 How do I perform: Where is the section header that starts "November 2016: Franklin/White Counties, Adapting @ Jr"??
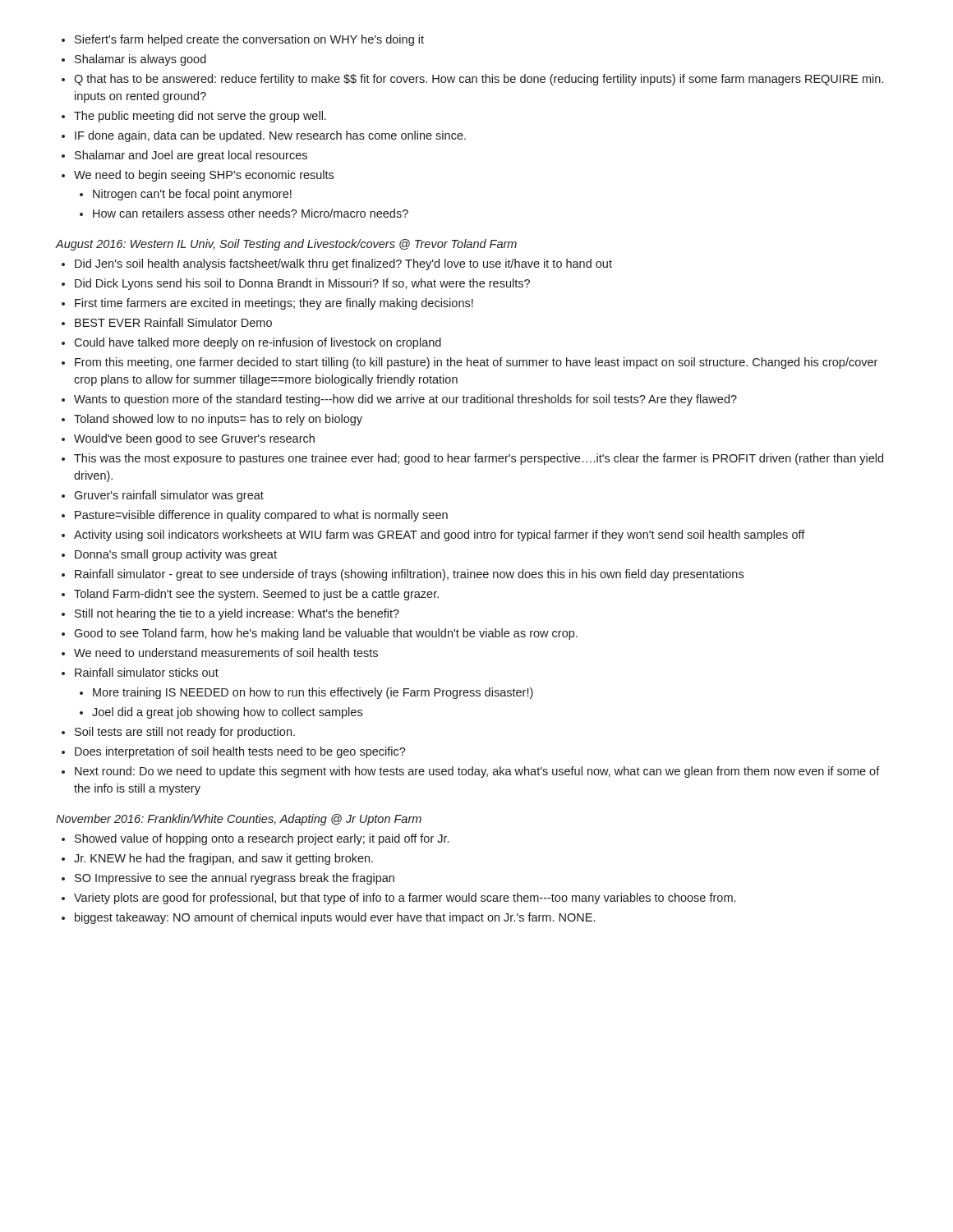click(239, 819)
